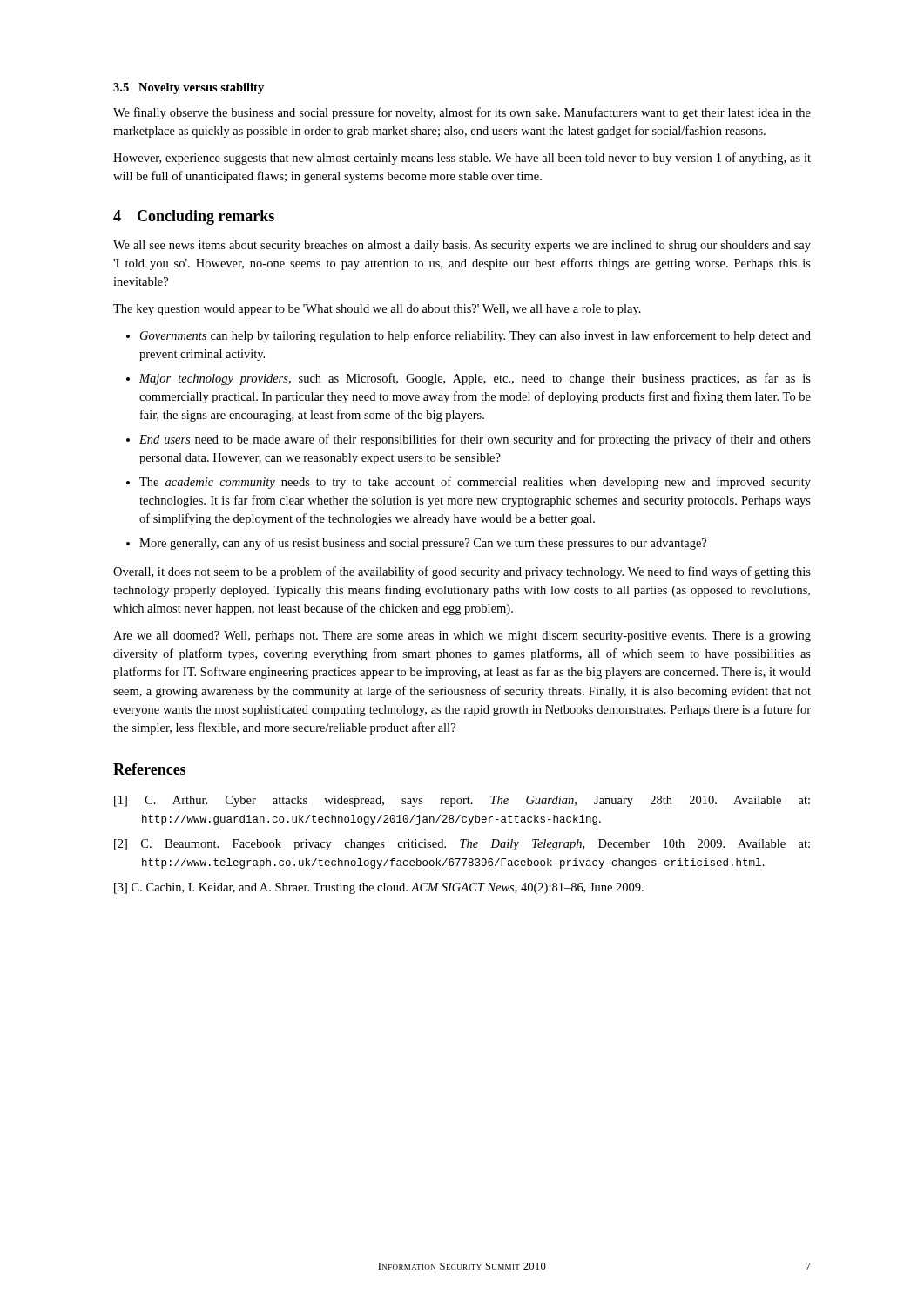This screenshot has height=1307, width=924.
Task: Select the list item with the text "End users need to be"
Action: tap(475, 449)
